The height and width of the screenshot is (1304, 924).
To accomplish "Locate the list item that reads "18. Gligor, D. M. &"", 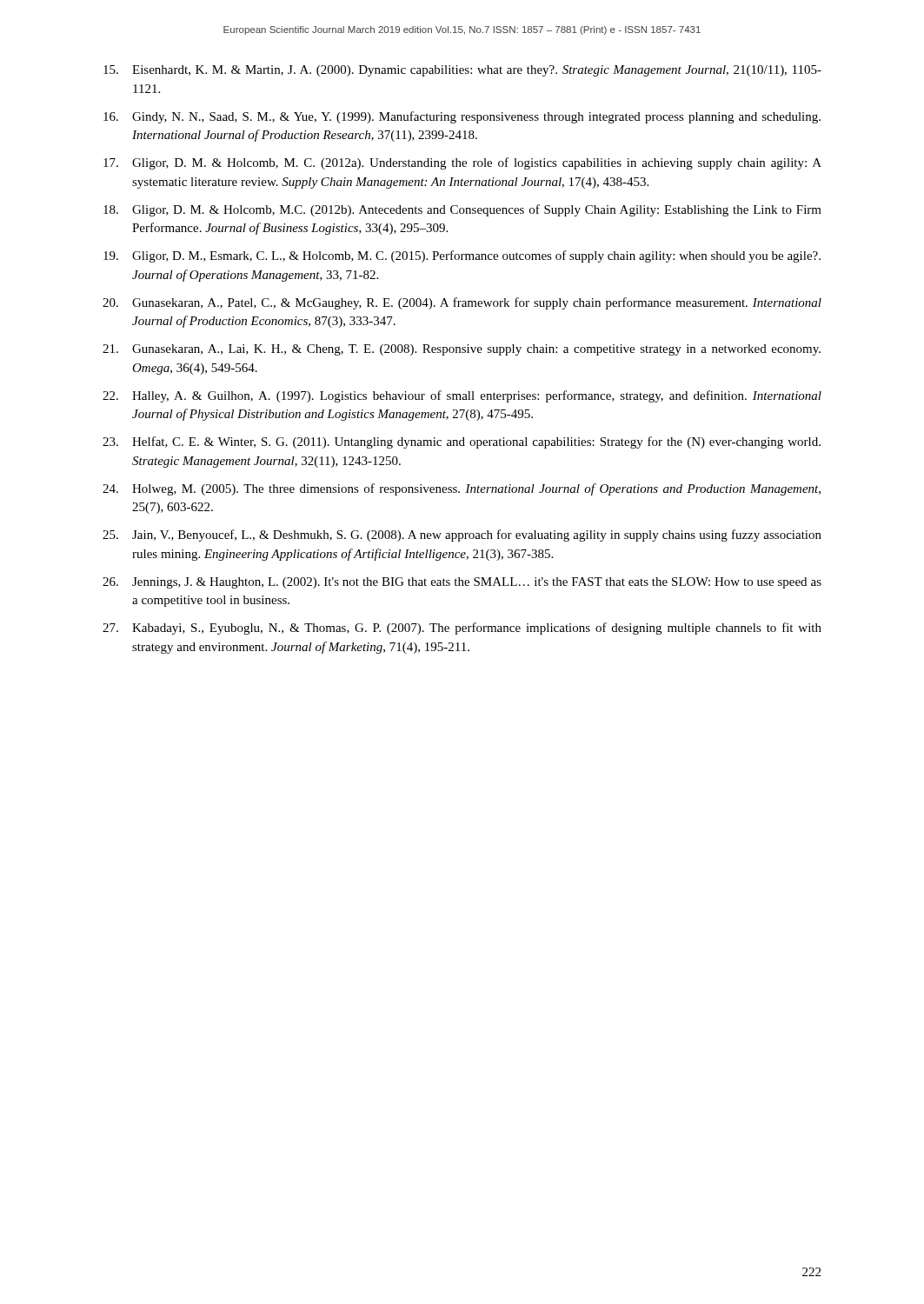I will coord(462,219).
